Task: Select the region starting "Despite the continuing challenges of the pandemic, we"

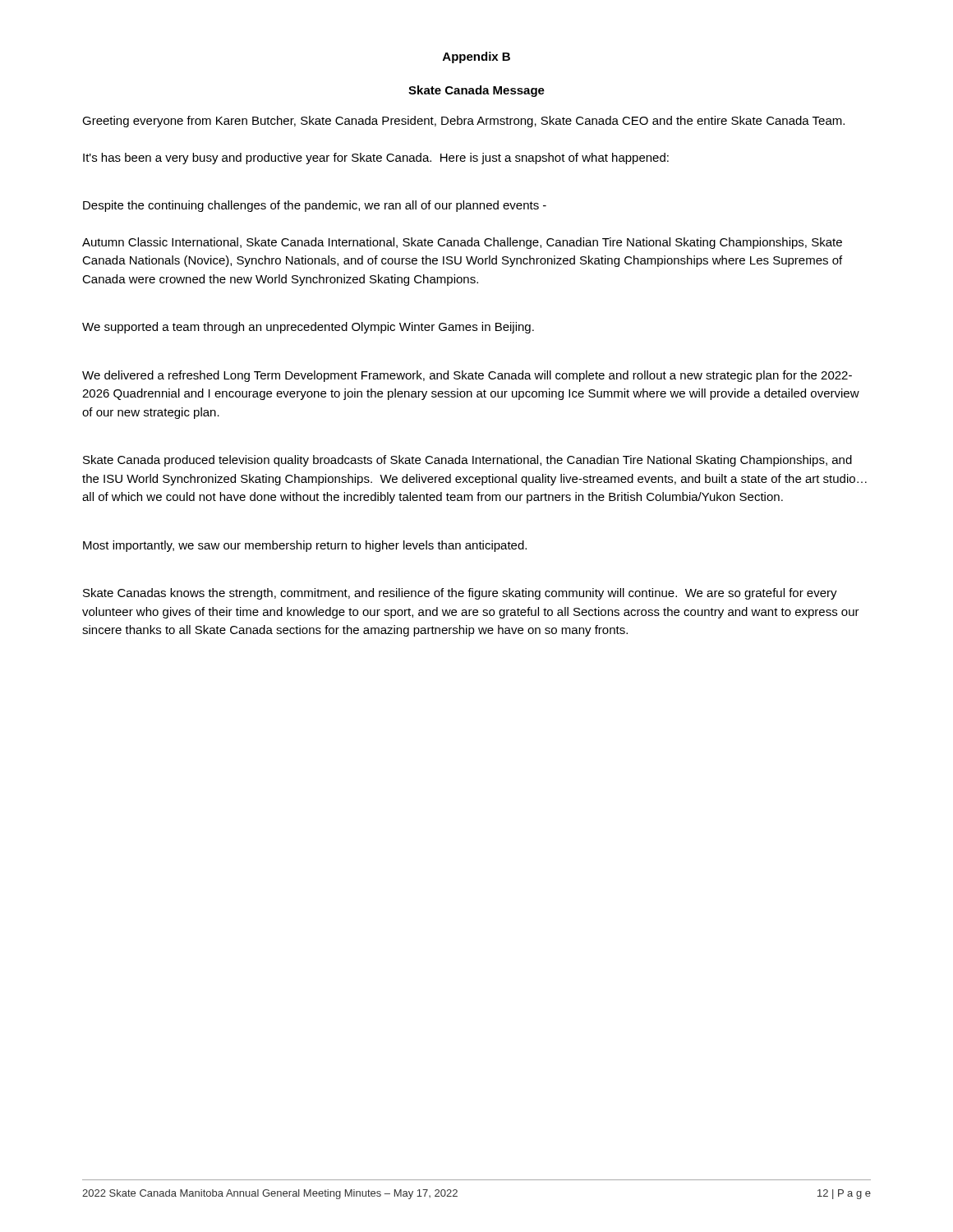Action: point(314,205)
